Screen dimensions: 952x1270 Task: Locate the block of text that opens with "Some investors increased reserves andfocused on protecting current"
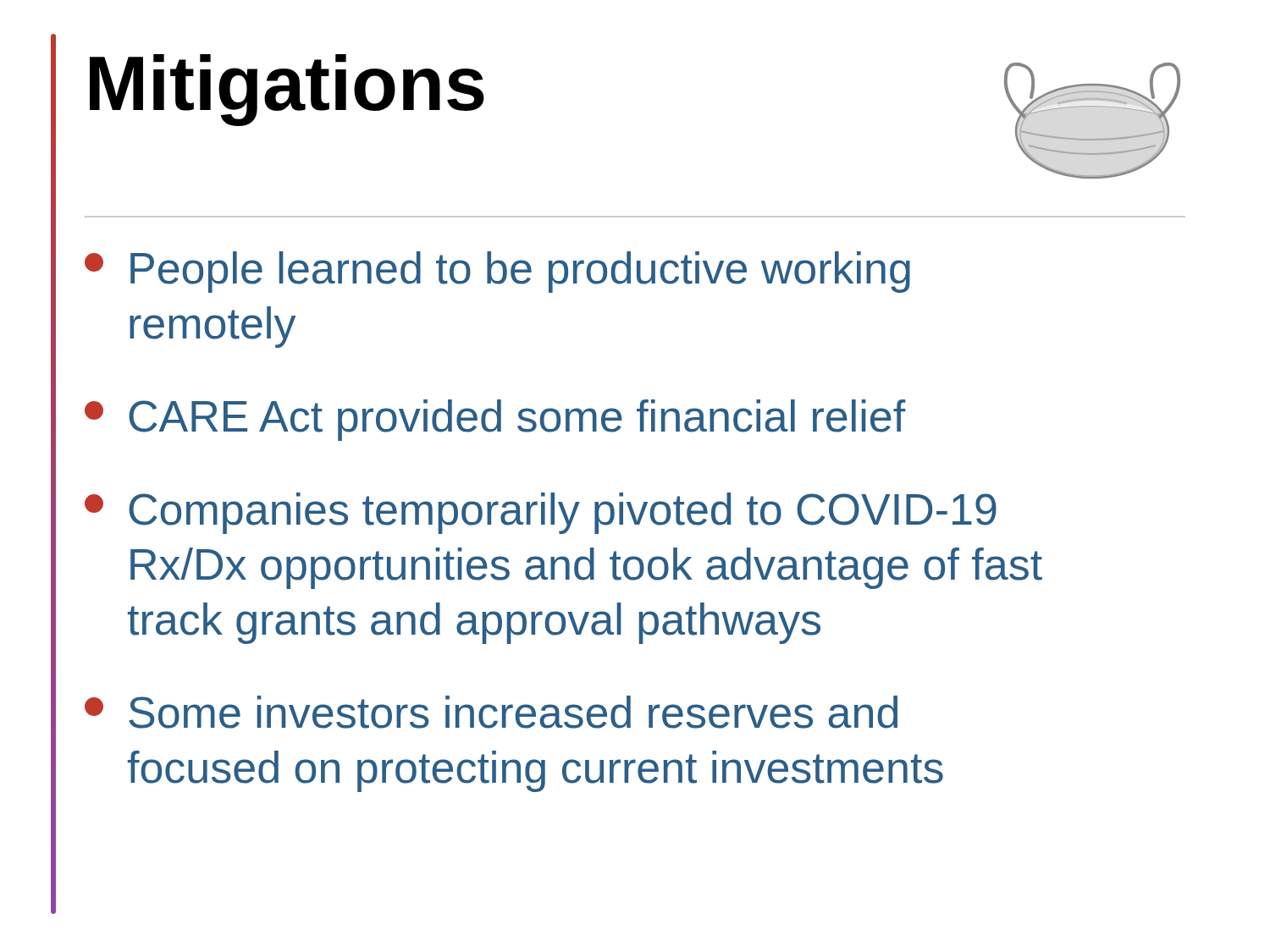[515, 740]
